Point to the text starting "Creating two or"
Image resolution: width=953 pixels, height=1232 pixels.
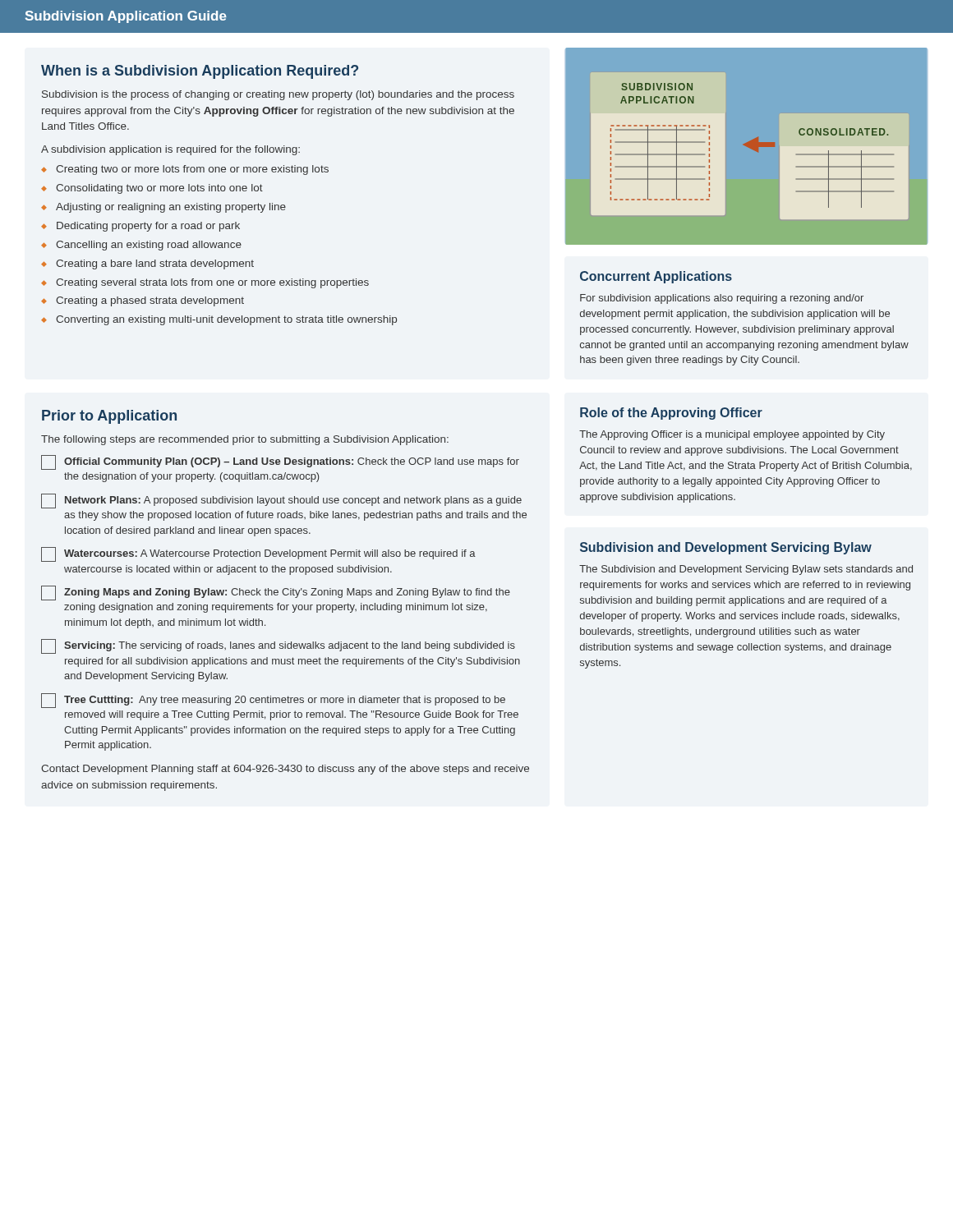192,169
